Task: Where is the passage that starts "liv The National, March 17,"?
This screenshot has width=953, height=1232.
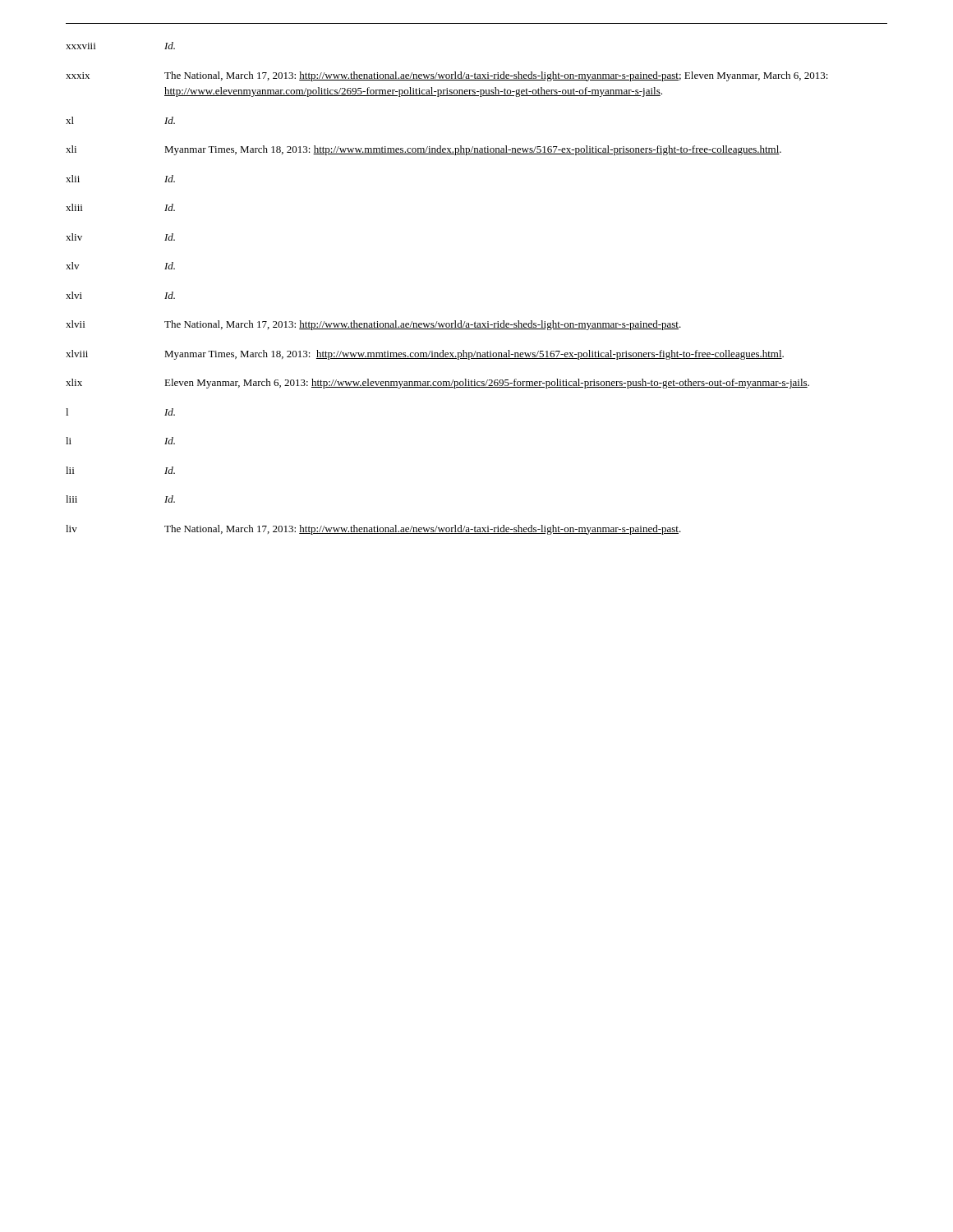Action: 476,526
